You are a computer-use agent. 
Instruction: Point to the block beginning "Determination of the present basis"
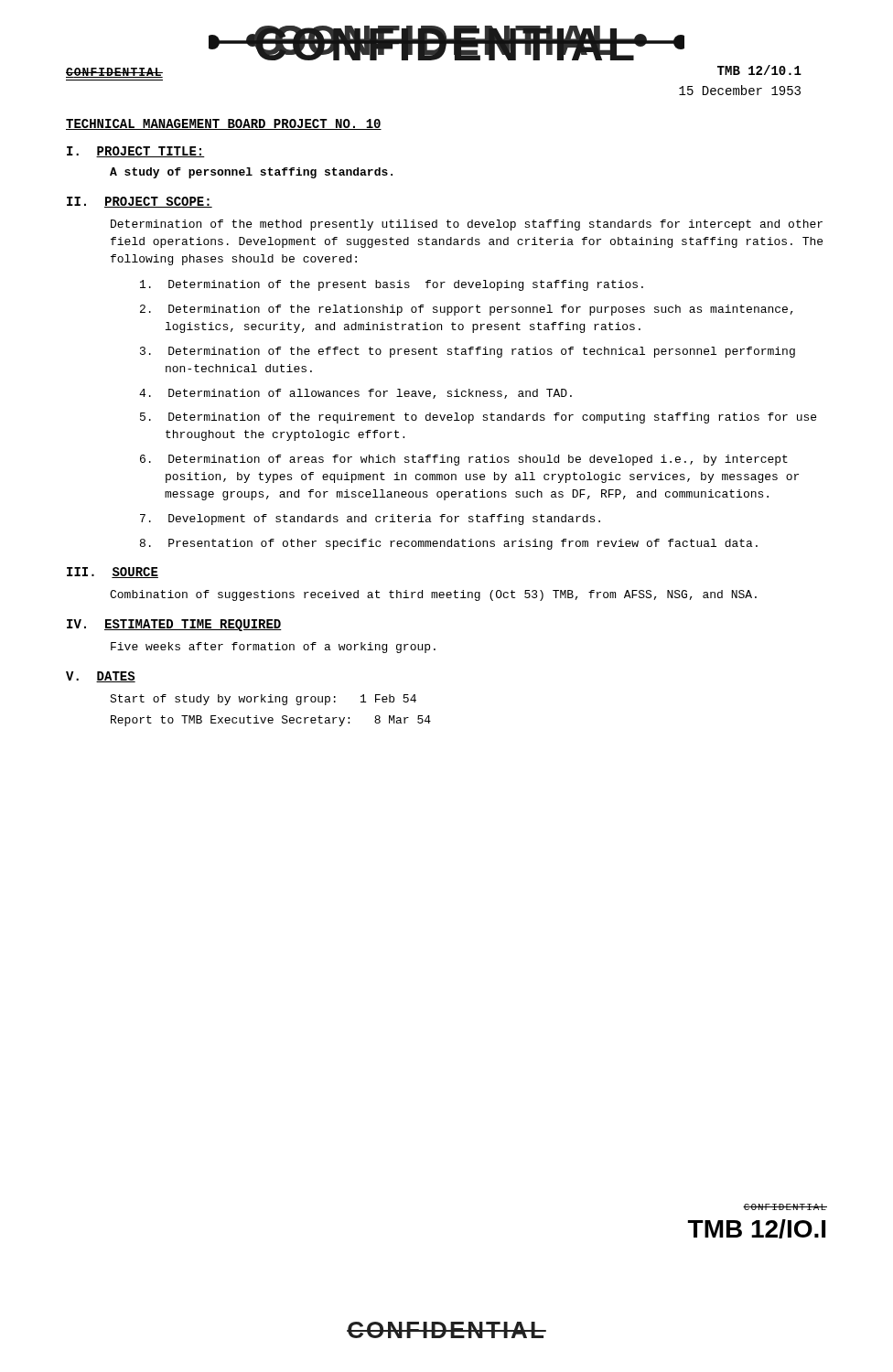(405, 285)
